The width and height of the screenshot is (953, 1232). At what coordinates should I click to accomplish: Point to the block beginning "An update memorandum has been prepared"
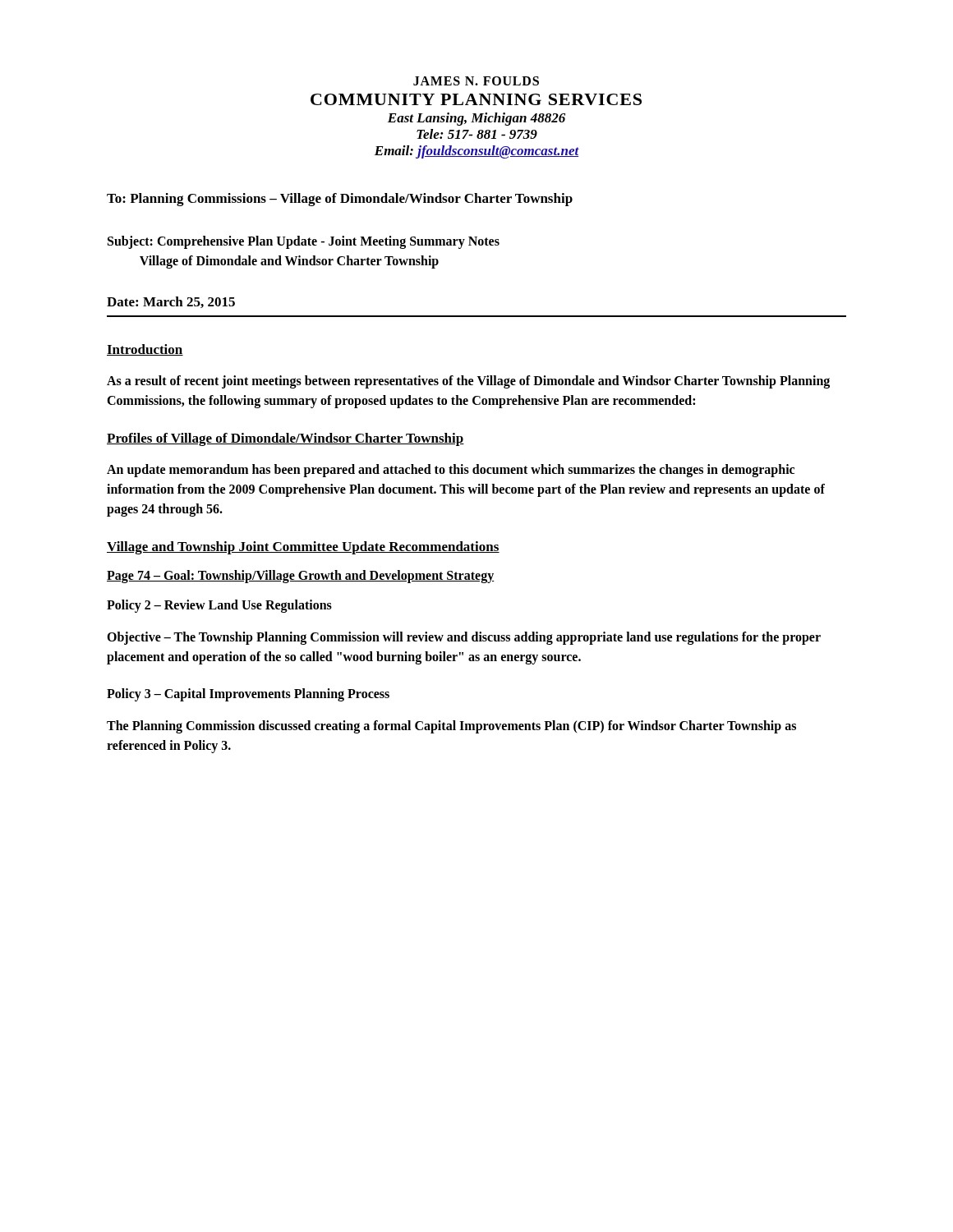pyautogui.click(x=466, y=489)
